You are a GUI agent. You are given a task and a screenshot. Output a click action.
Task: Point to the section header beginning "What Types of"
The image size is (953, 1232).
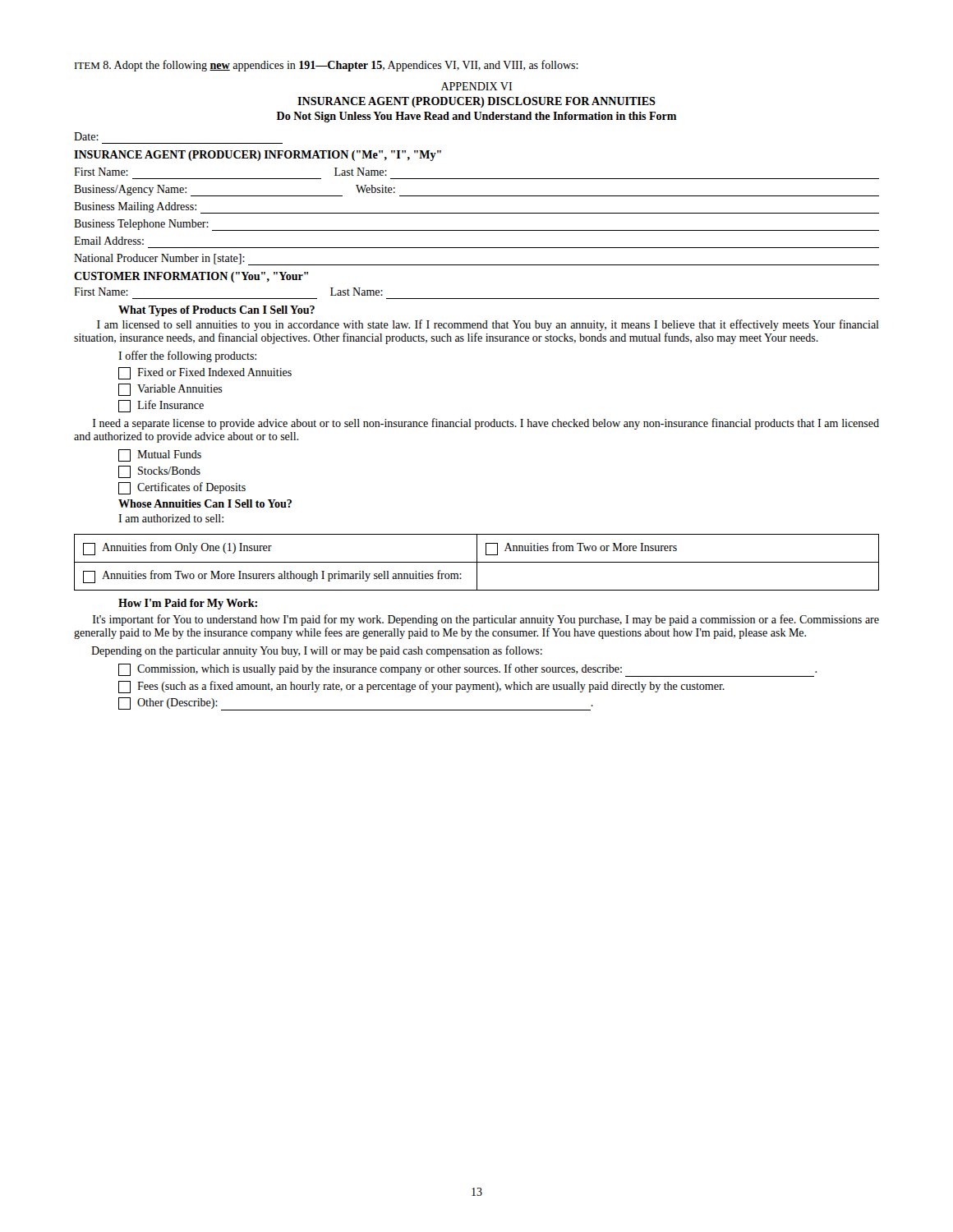(x=217, y=310)
